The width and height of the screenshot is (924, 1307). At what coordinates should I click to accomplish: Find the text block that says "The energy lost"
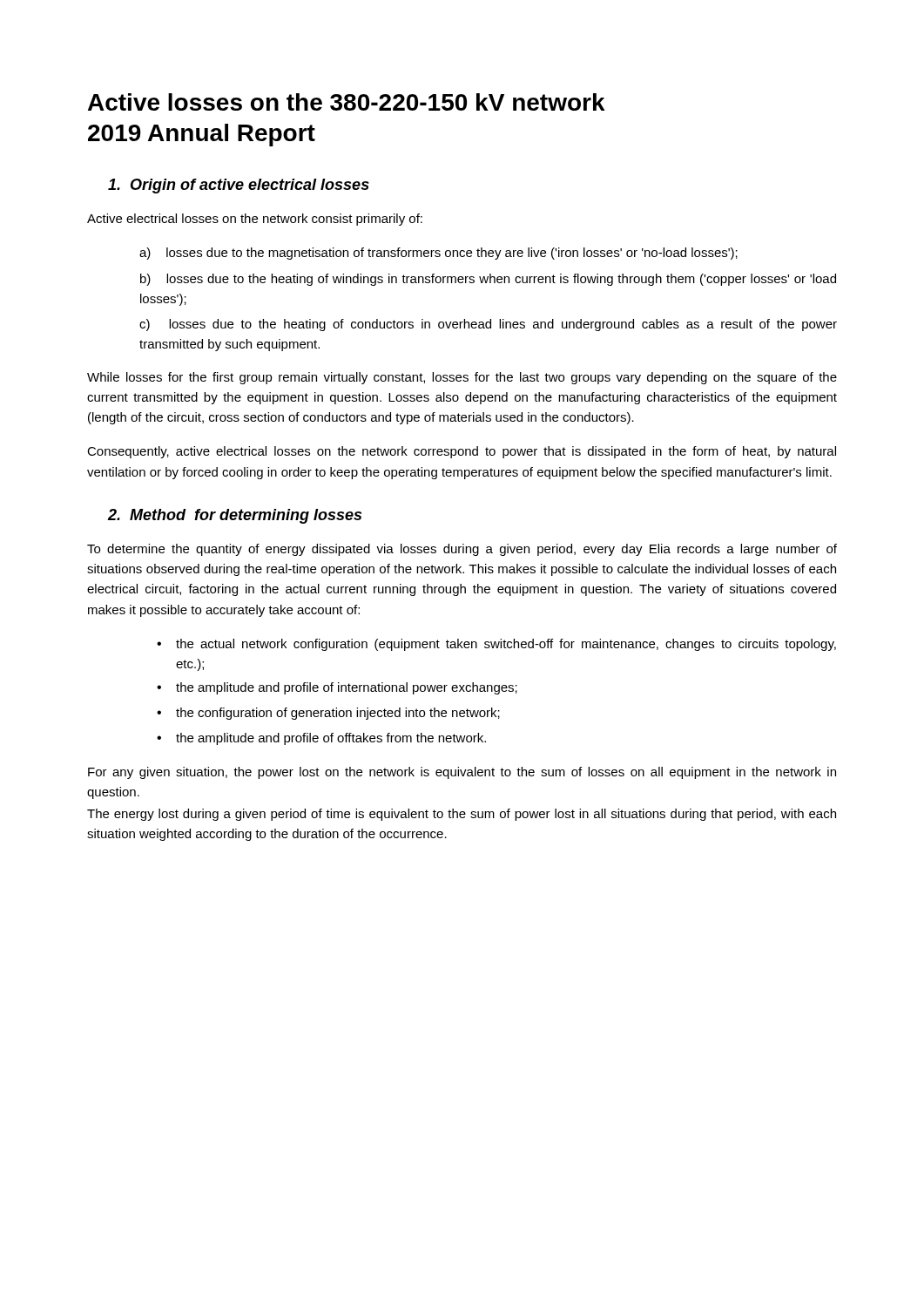pos(462,824)
